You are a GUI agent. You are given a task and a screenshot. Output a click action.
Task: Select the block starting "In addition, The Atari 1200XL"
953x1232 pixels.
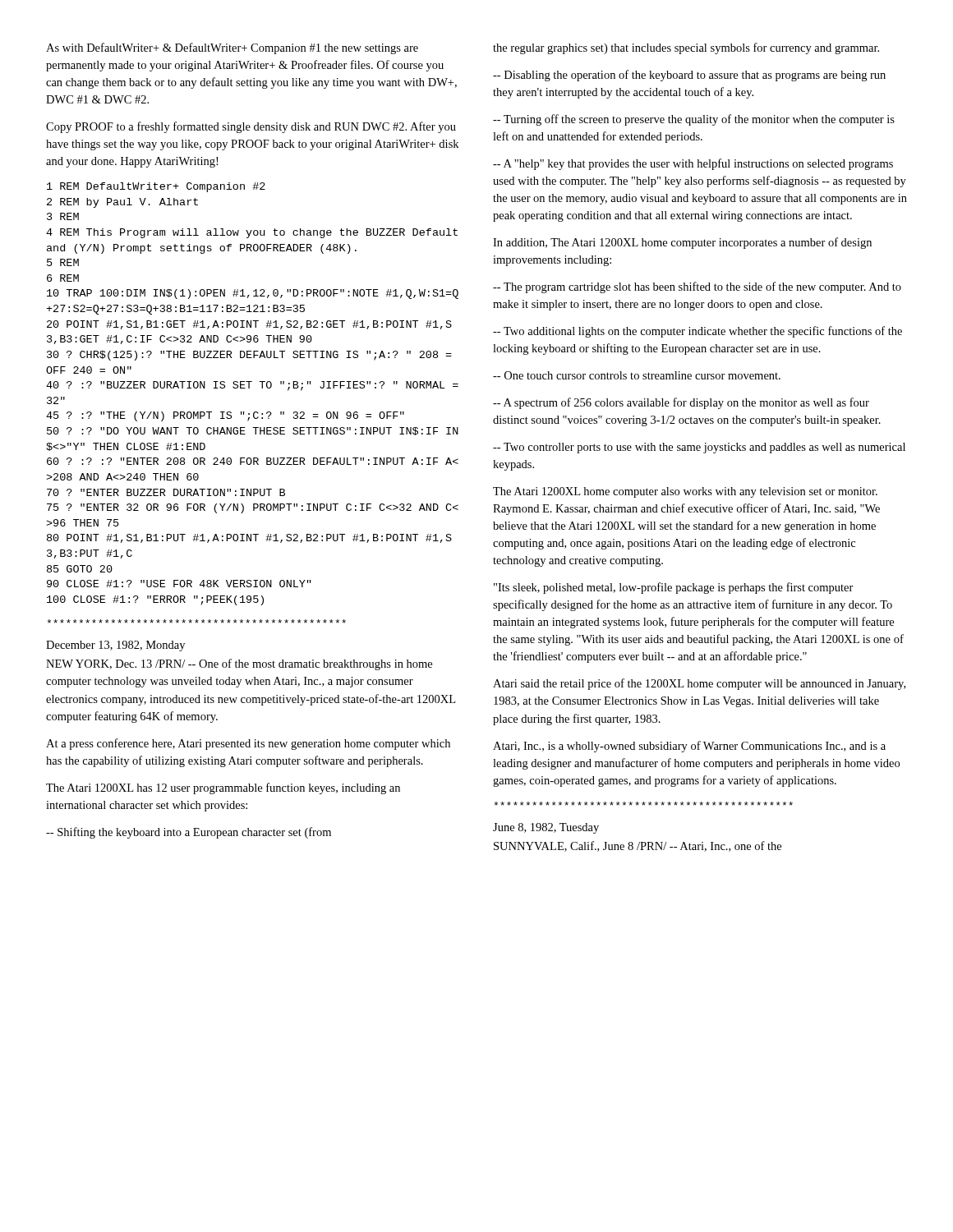[x=682, y=251]
